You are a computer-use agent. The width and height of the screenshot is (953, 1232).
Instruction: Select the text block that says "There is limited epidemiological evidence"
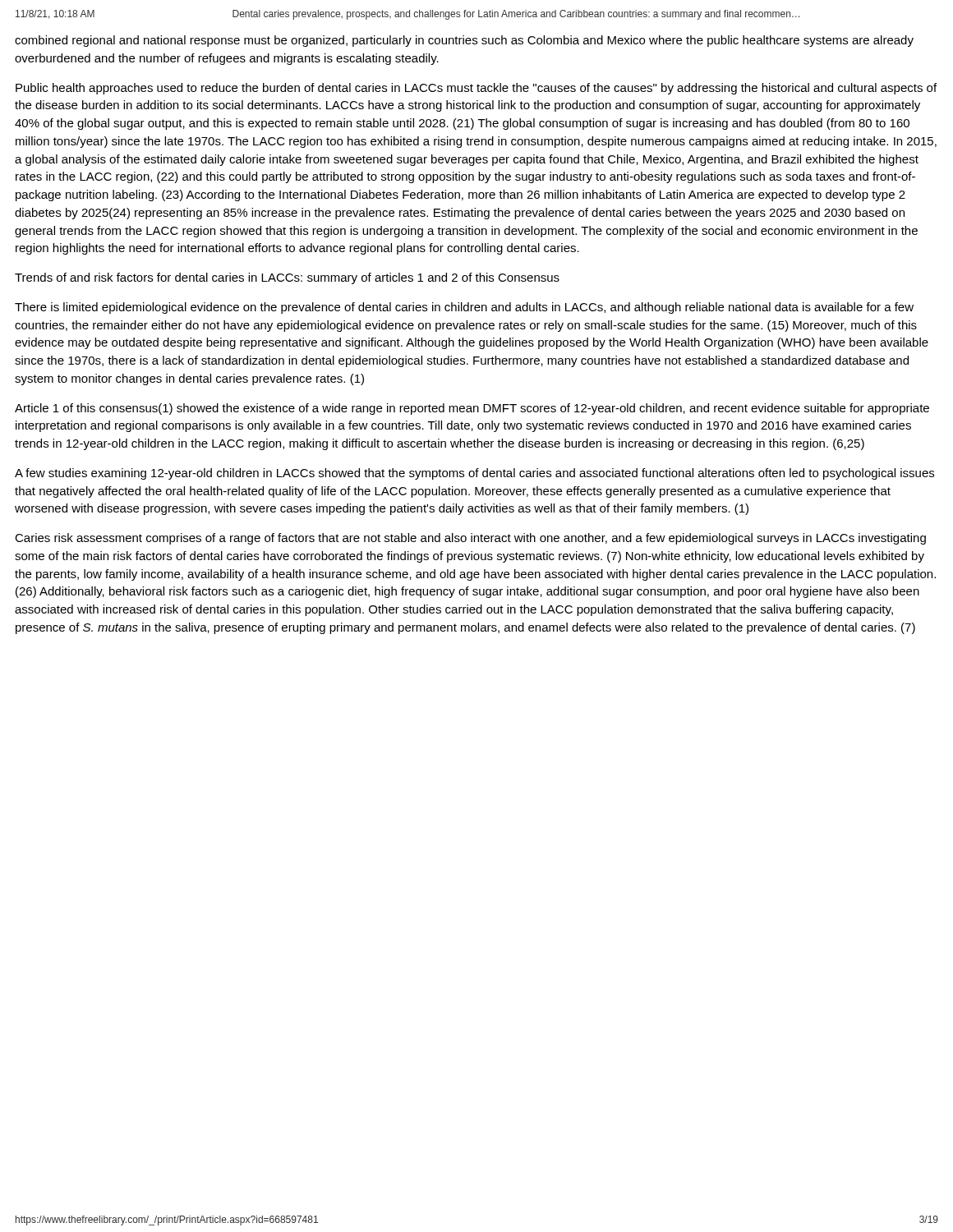tap(472, 342)
